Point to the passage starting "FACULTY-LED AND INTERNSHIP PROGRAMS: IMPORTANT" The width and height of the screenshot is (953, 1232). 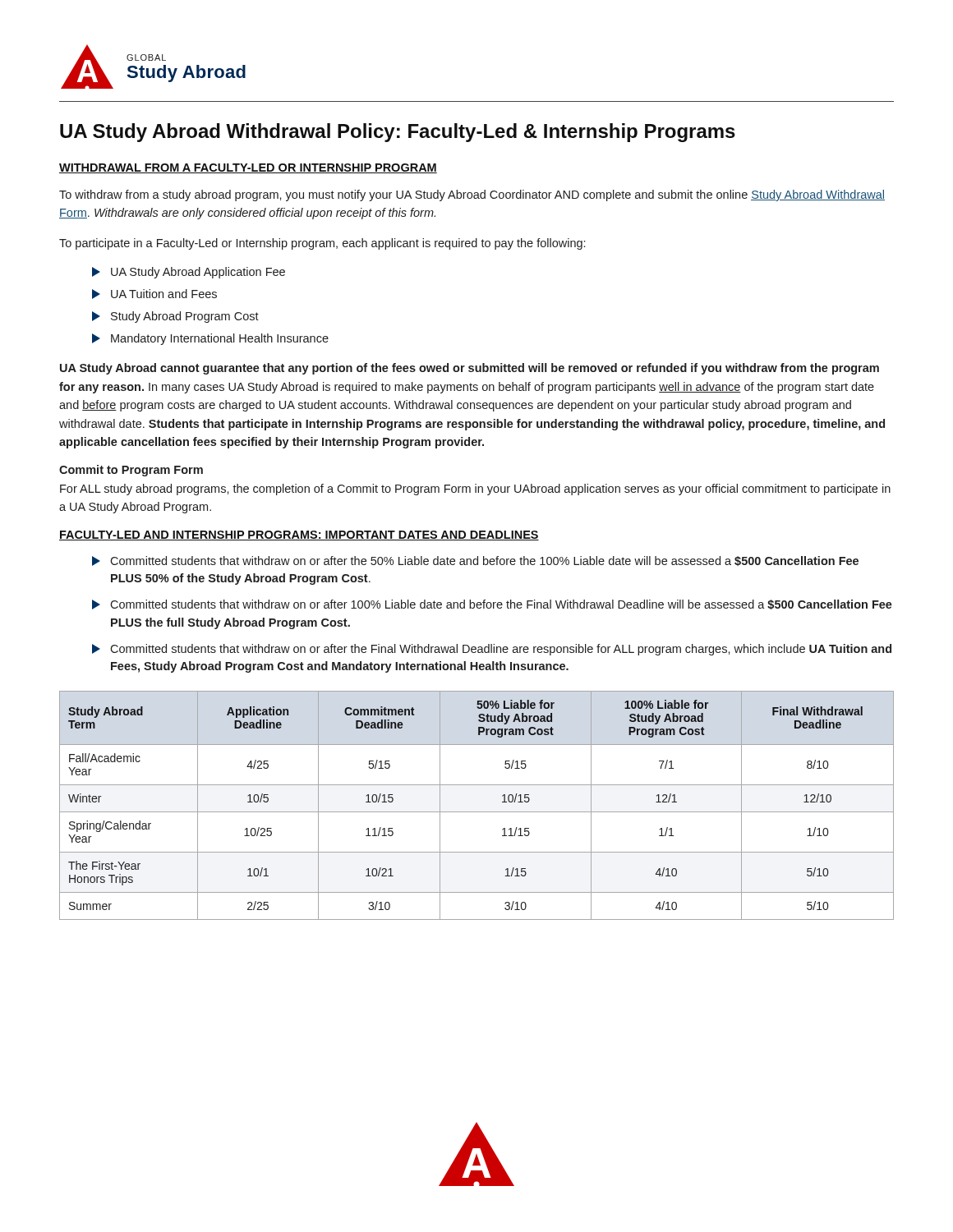click(x=299, y=534)
